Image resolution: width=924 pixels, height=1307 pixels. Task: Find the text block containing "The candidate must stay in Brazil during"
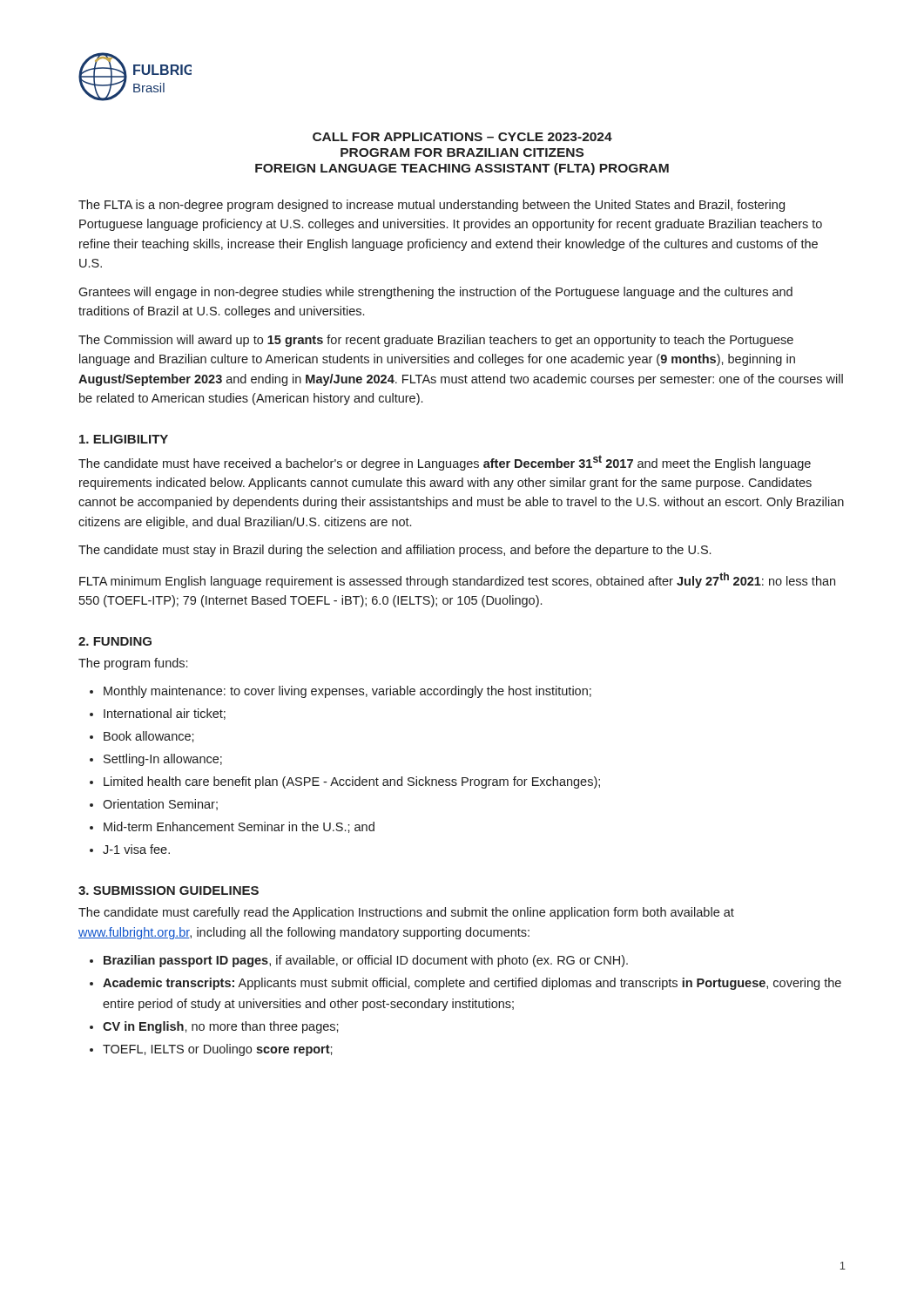pos(395,550)
